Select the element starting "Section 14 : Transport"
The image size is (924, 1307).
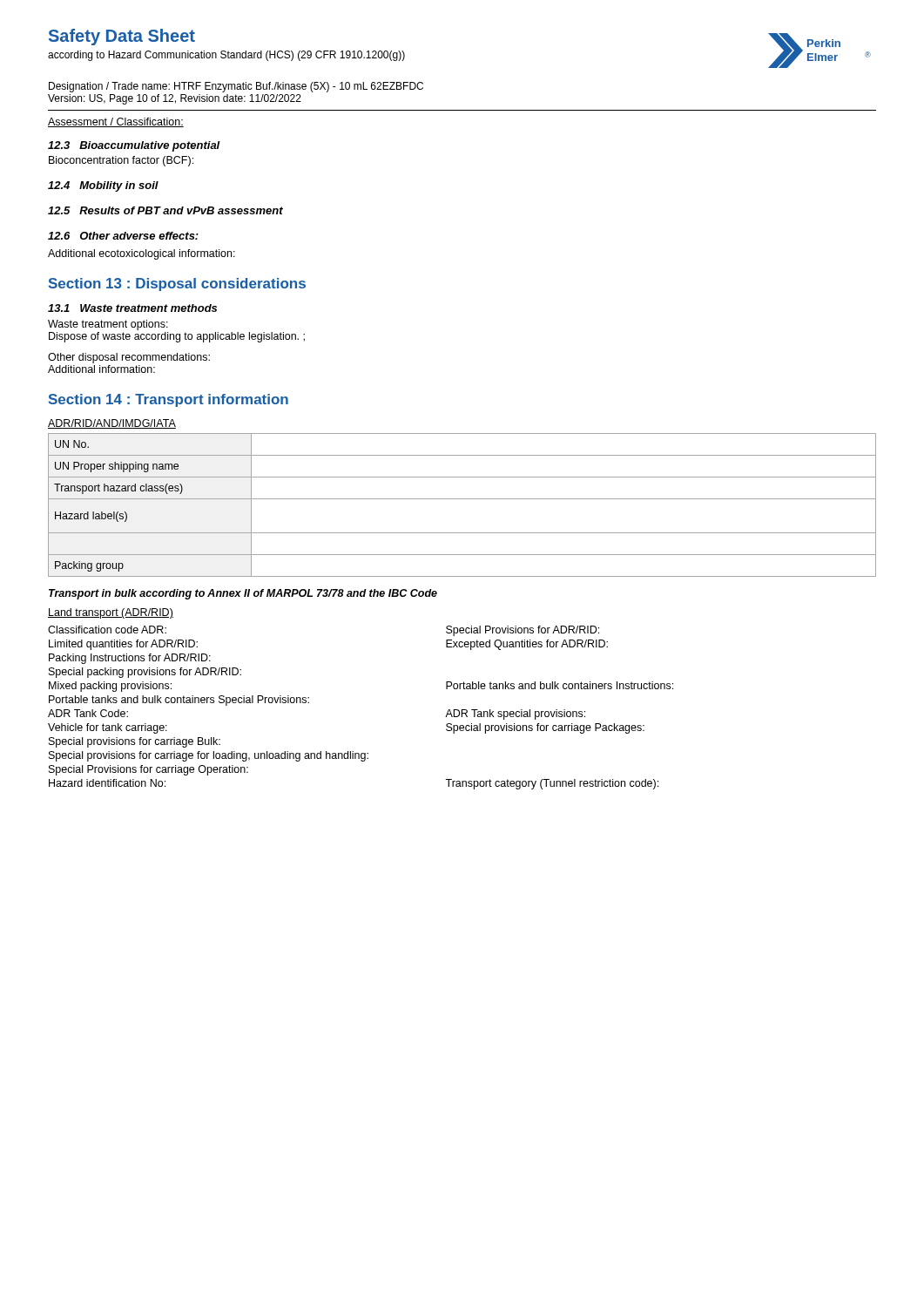point(168,399)
